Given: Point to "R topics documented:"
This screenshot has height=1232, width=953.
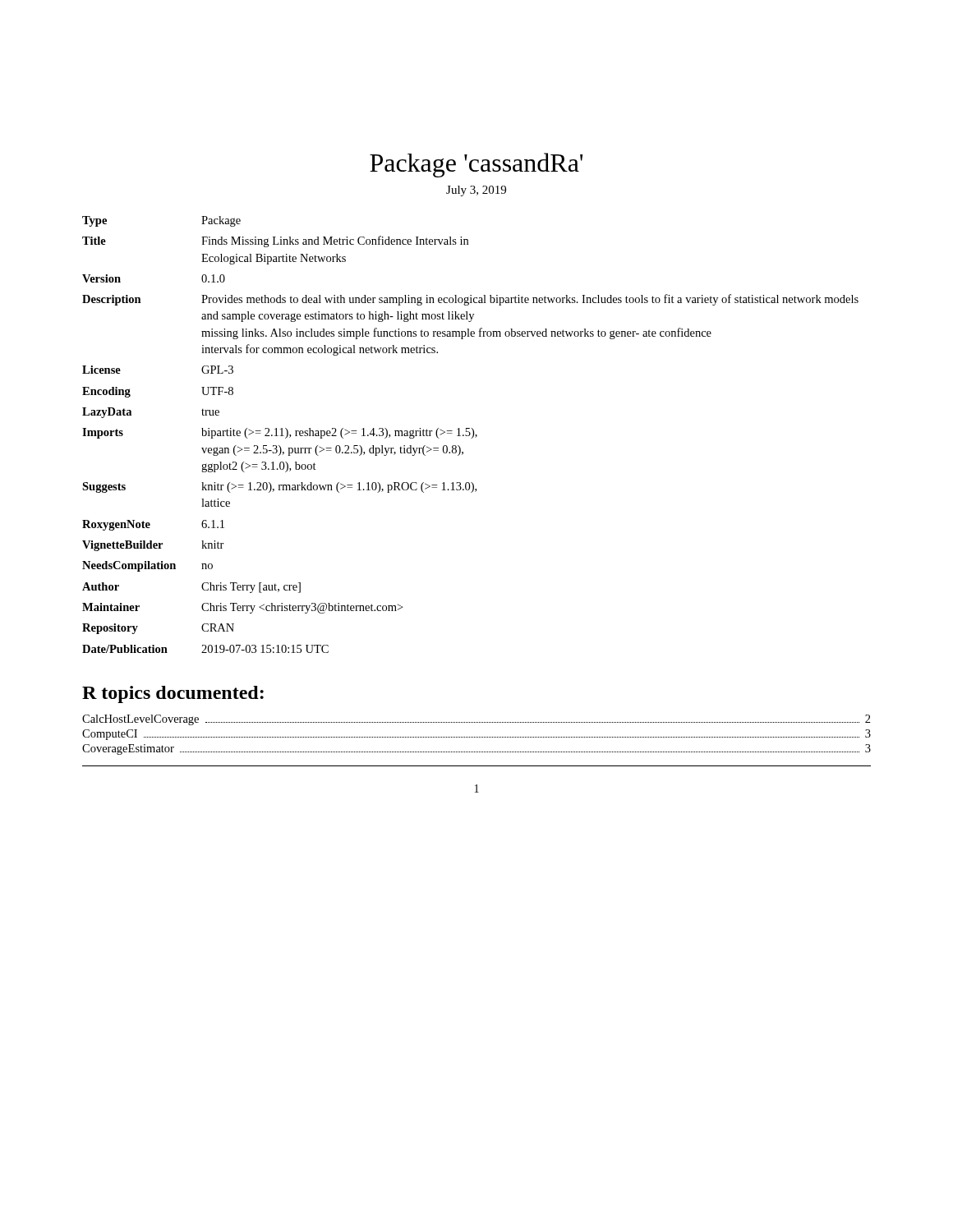Looking at the screenshot, I should 174,692.
